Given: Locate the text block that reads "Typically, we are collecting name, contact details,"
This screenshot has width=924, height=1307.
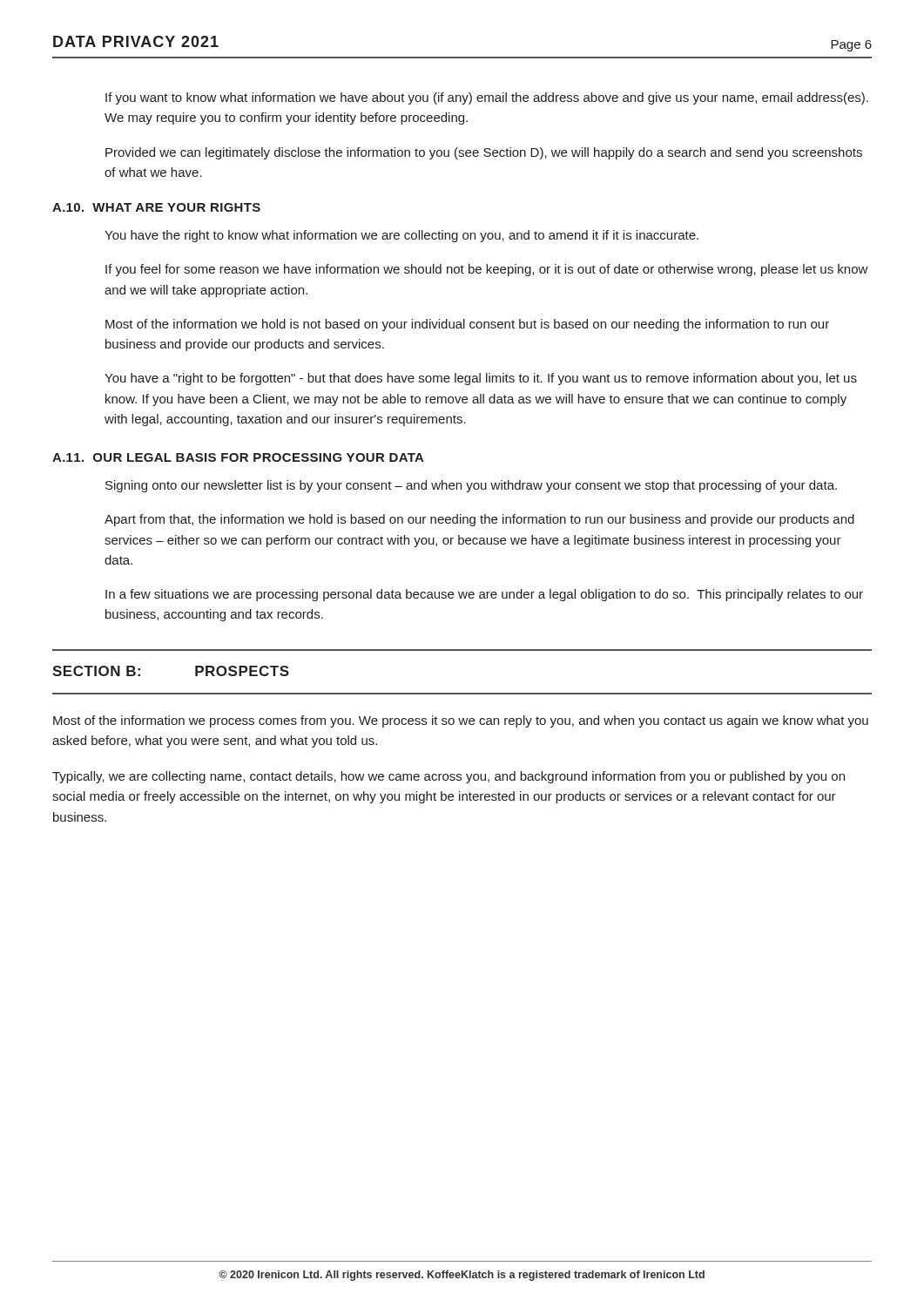Looking at the screenshot, I should click(449, 796).
